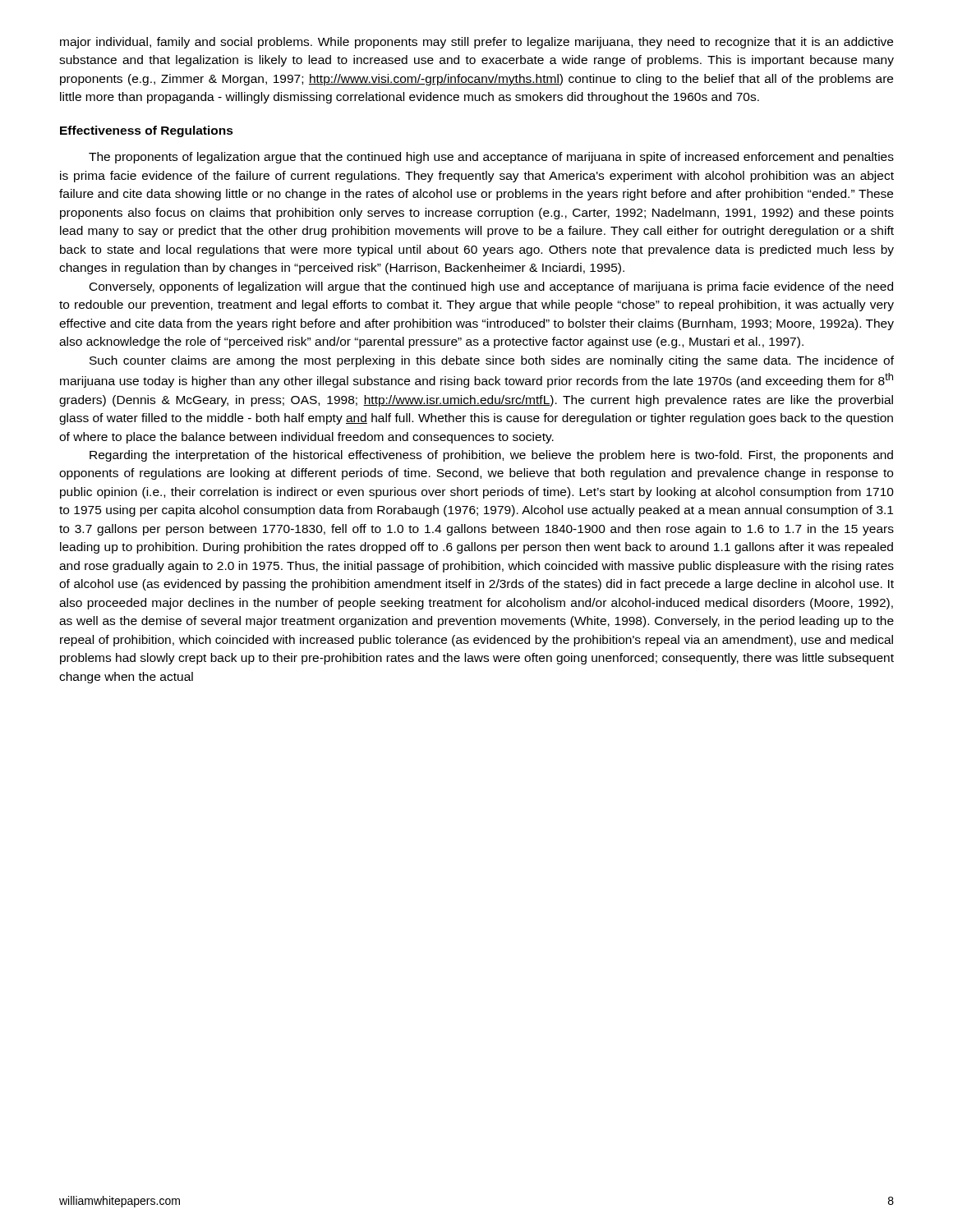Navigate to the text starting "major individual, family and social problems. While"

476,70
